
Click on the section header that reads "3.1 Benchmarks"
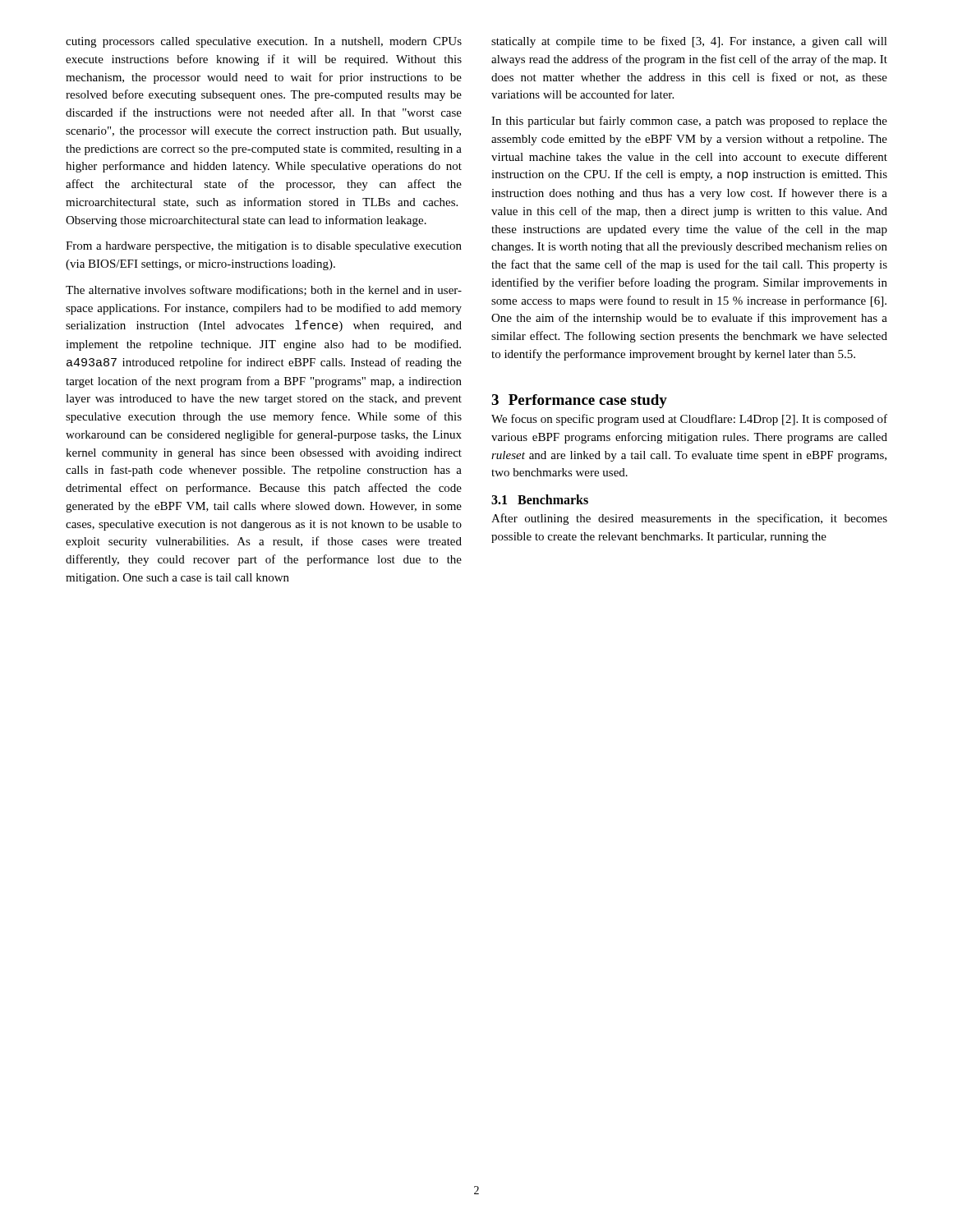tap(540, 500)
